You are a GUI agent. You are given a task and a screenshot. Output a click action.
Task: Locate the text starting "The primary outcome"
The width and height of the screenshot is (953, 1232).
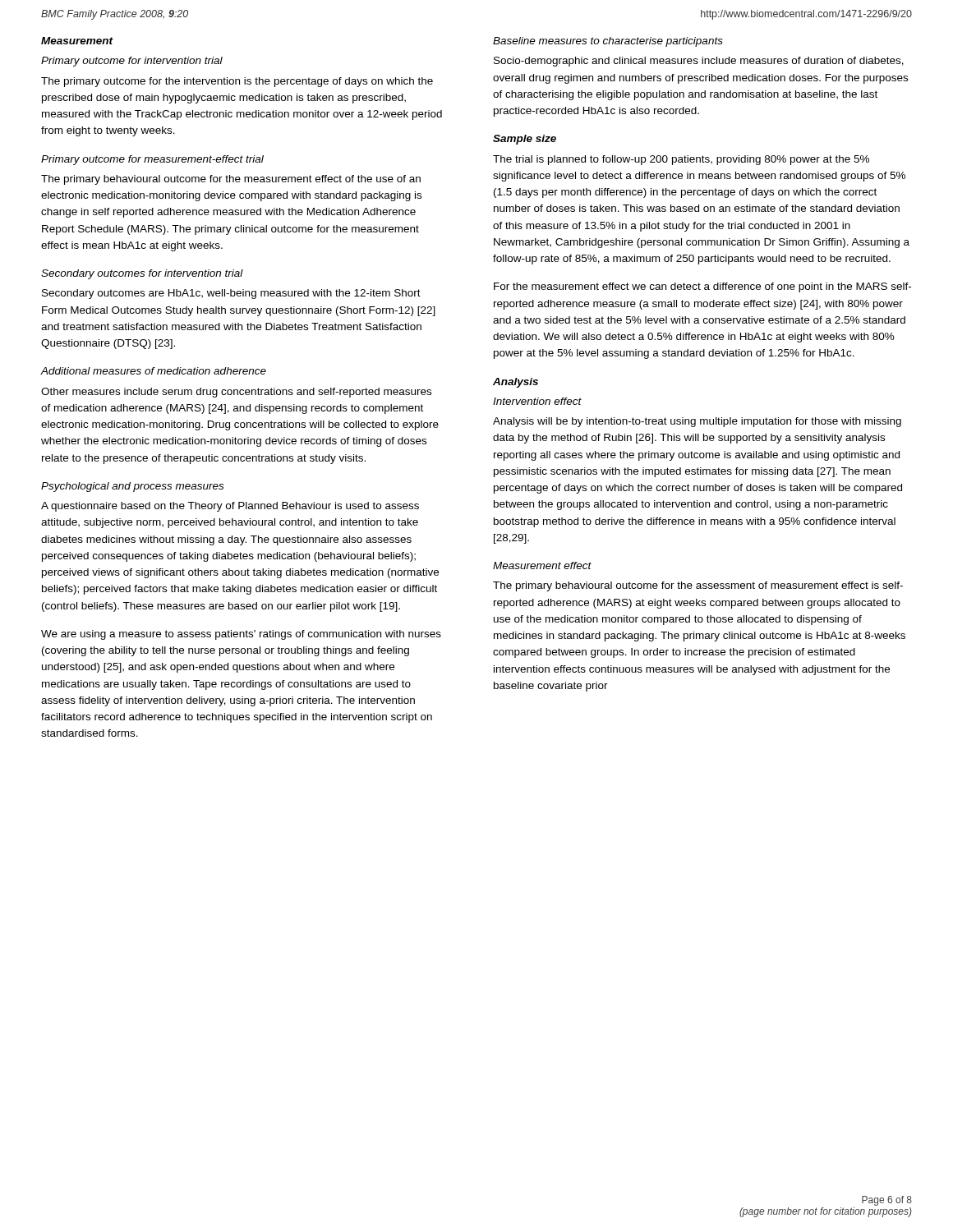coord(242,106)
